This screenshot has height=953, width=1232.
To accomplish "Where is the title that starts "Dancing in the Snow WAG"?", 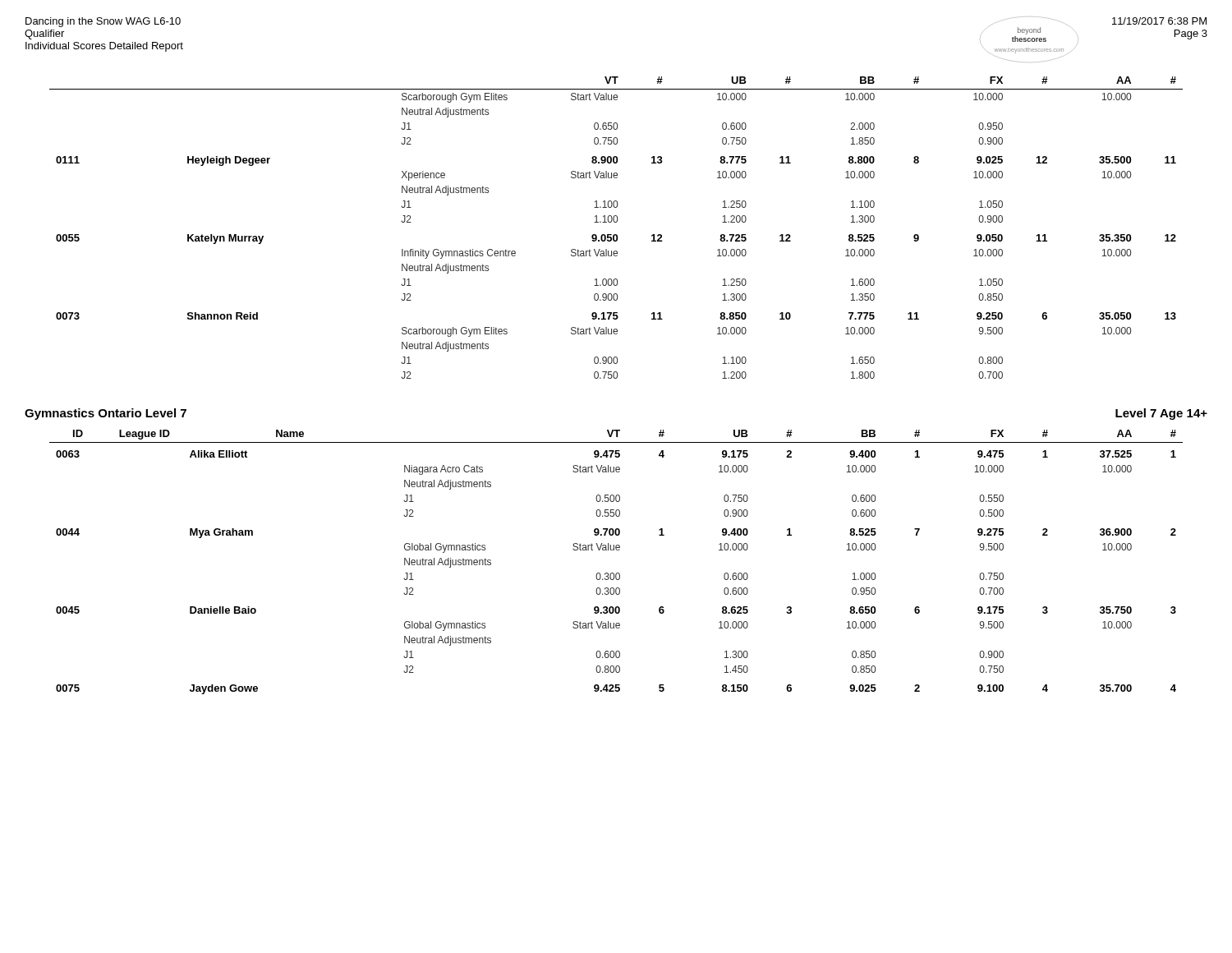I will (103, 22).
